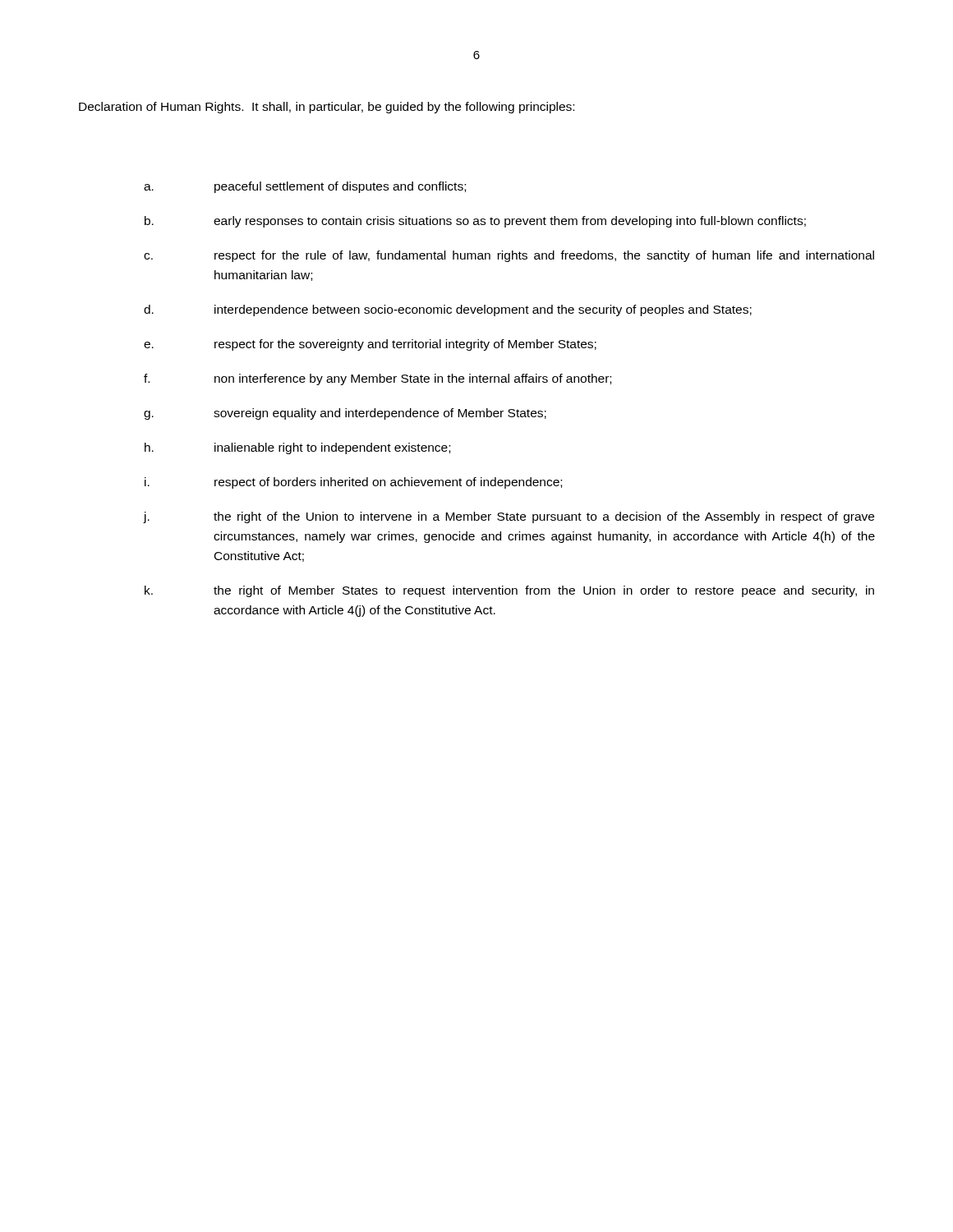
Task: Select the text block starting "j. the right of"
Action: coord(476,536)
